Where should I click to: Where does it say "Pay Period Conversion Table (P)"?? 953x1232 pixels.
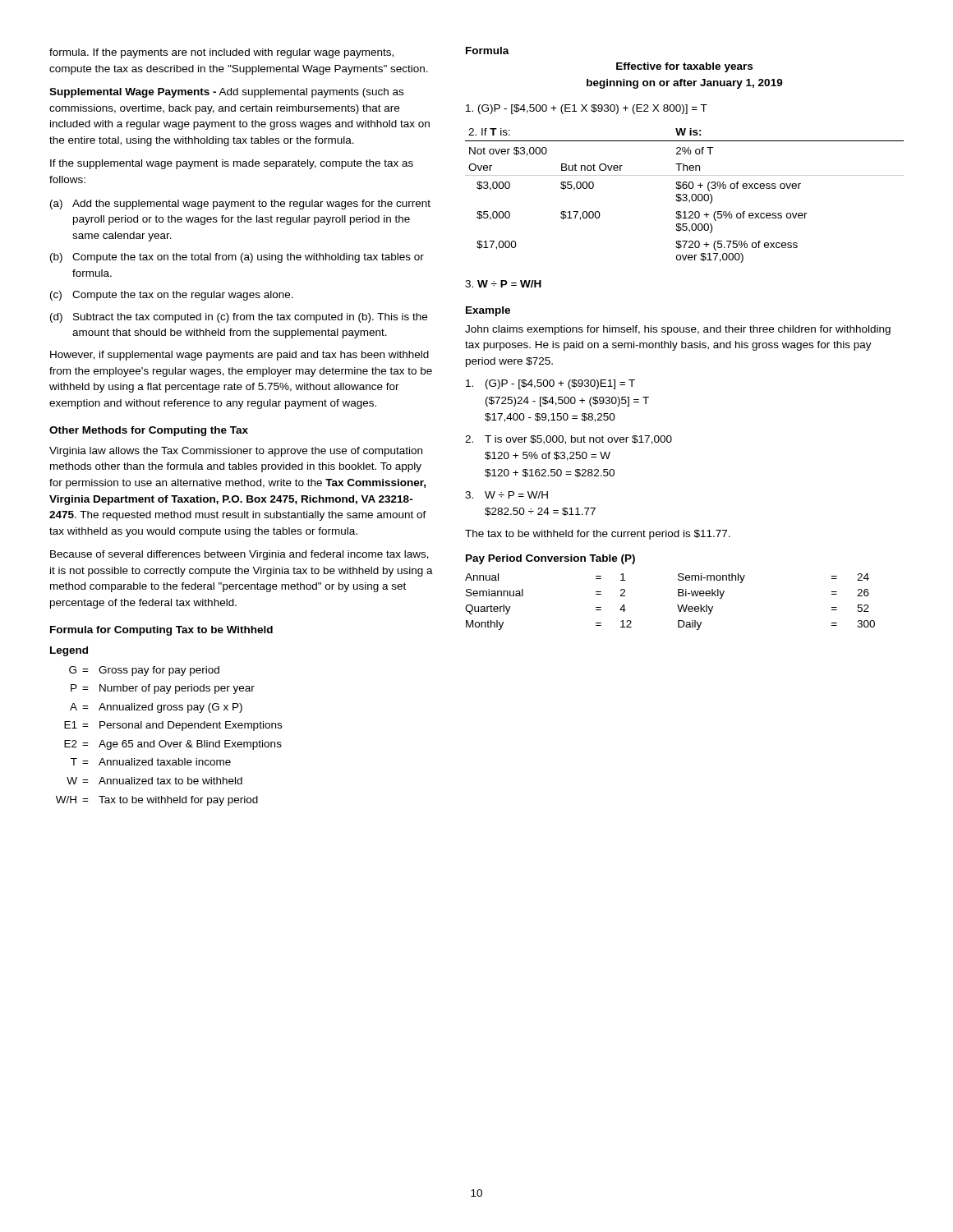(550, 558)
